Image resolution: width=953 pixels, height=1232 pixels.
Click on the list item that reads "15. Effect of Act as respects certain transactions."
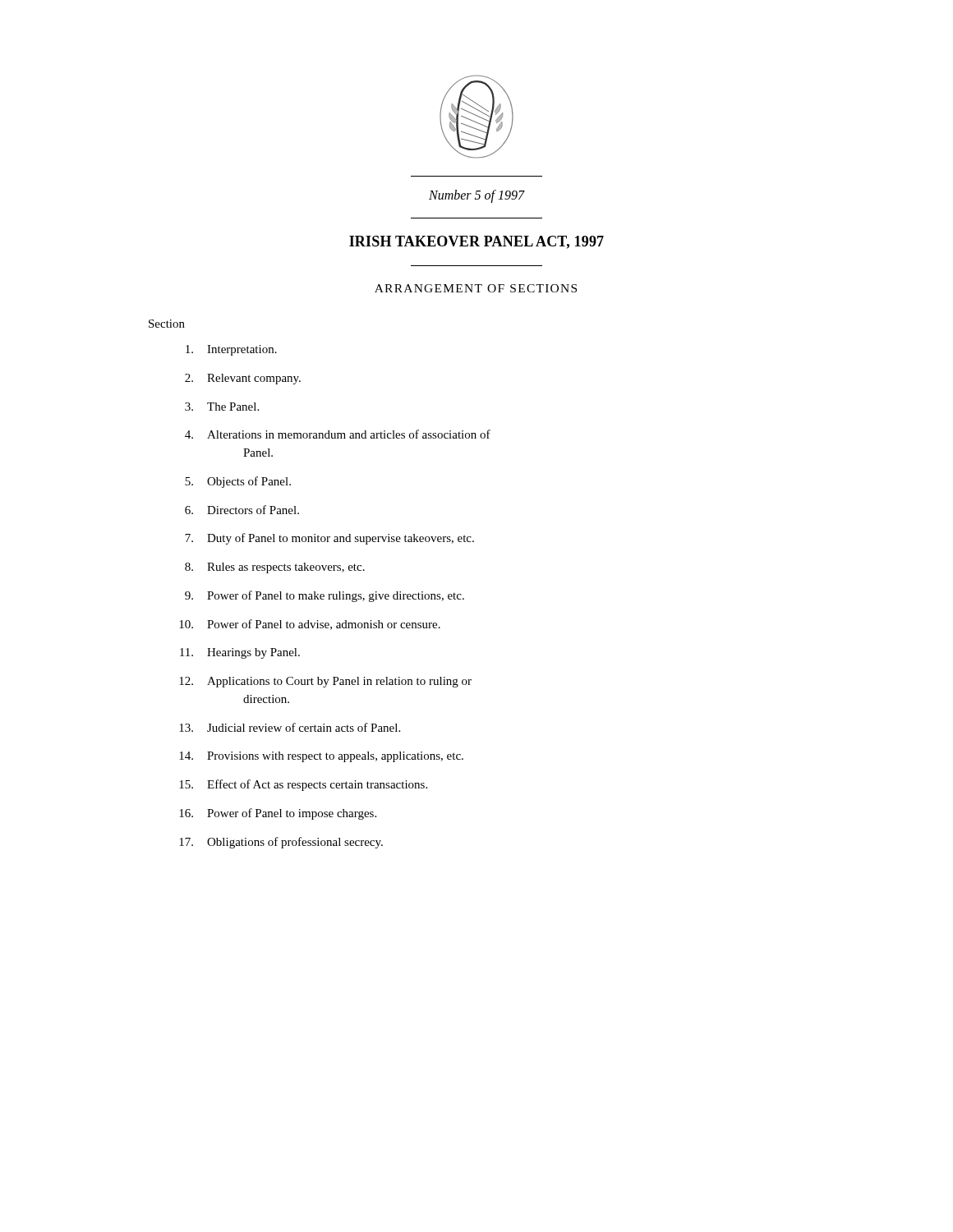(303, 785)
